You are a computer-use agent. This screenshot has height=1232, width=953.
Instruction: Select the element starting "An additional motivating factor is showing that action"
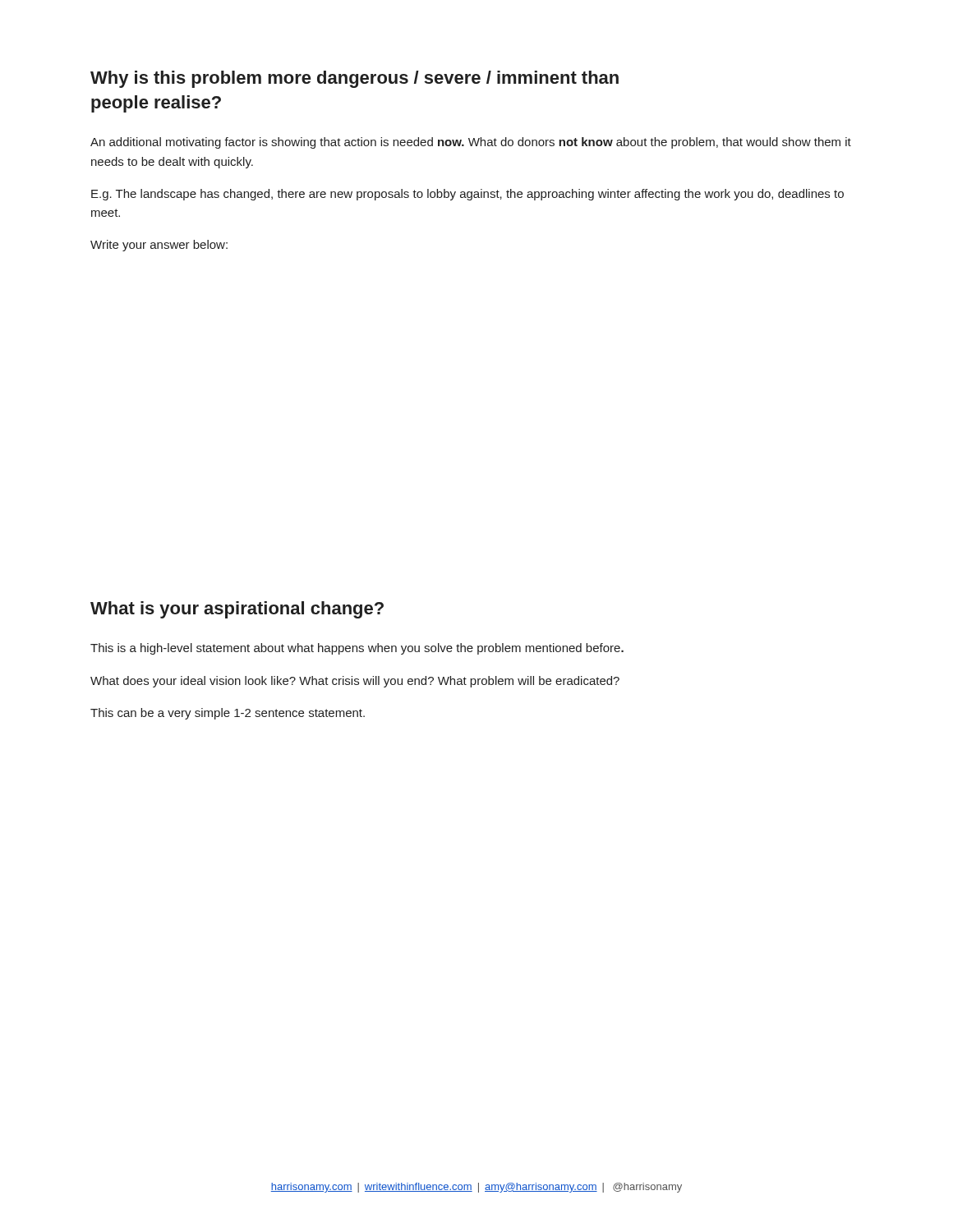coord(471,152)
